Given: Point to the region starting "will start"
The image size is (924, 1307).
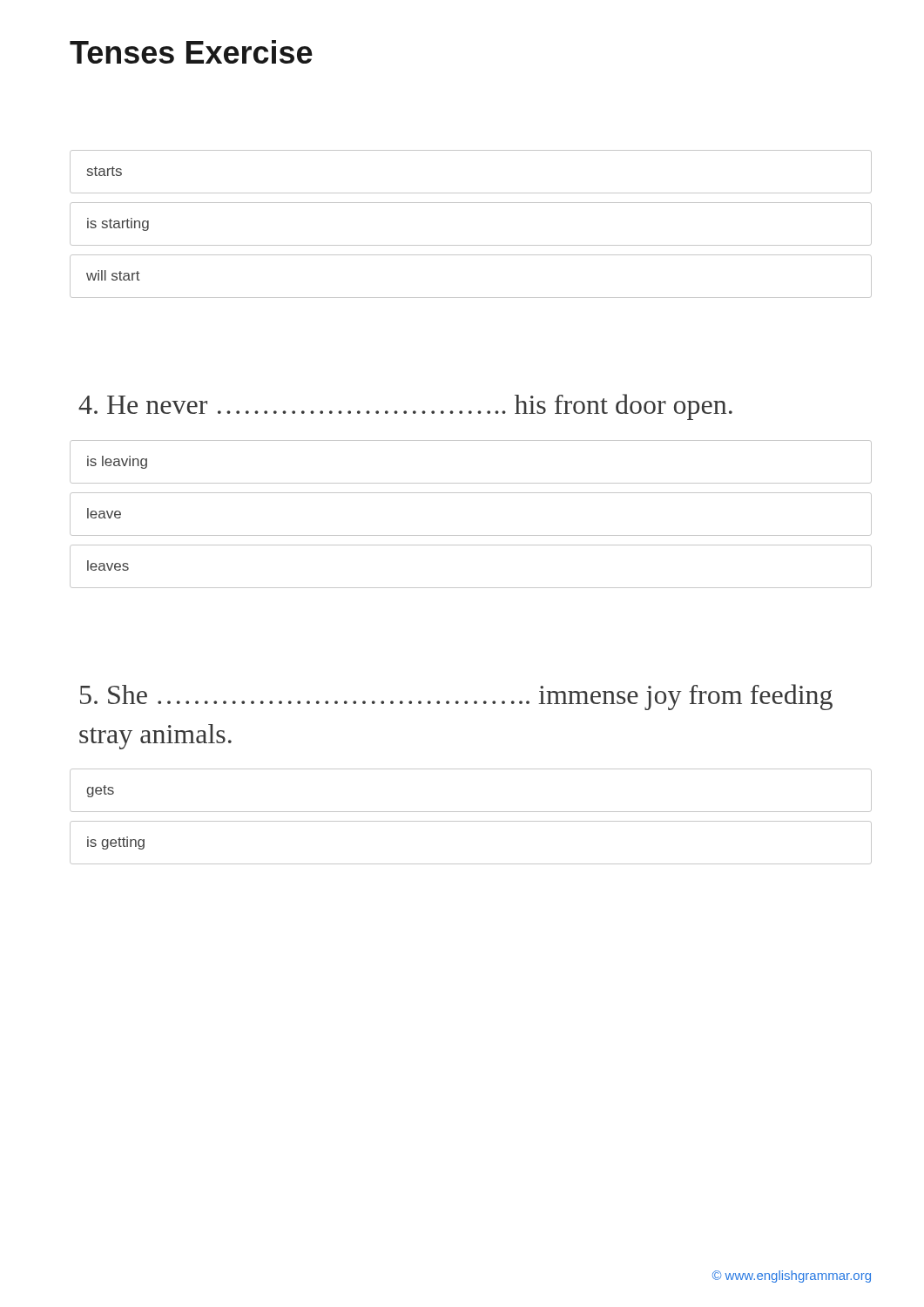Looking at the screenshot, I should (x=471, y=276).
